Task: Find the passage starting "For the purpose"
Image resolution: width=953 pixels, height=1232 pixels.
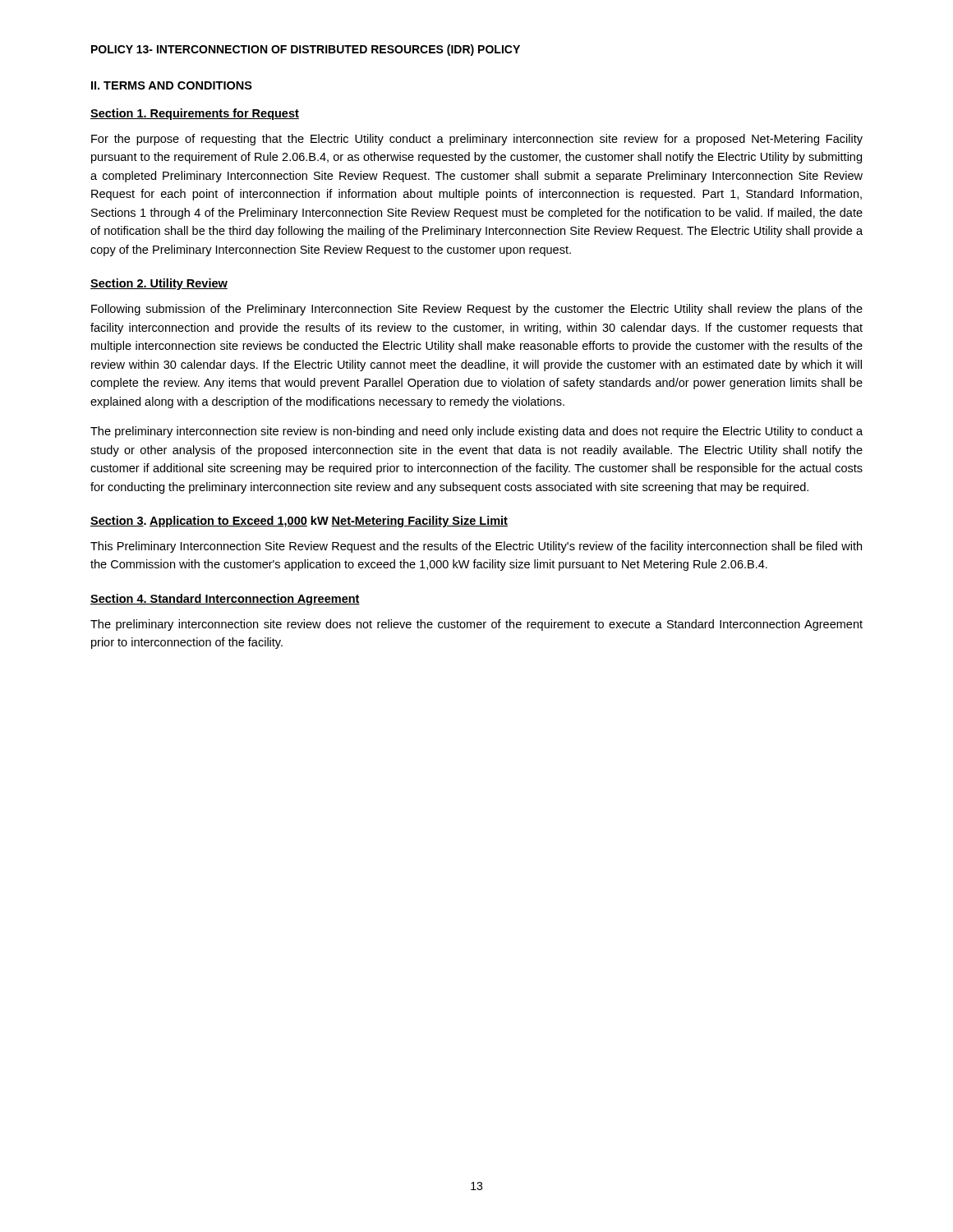Action: [476, 194]
